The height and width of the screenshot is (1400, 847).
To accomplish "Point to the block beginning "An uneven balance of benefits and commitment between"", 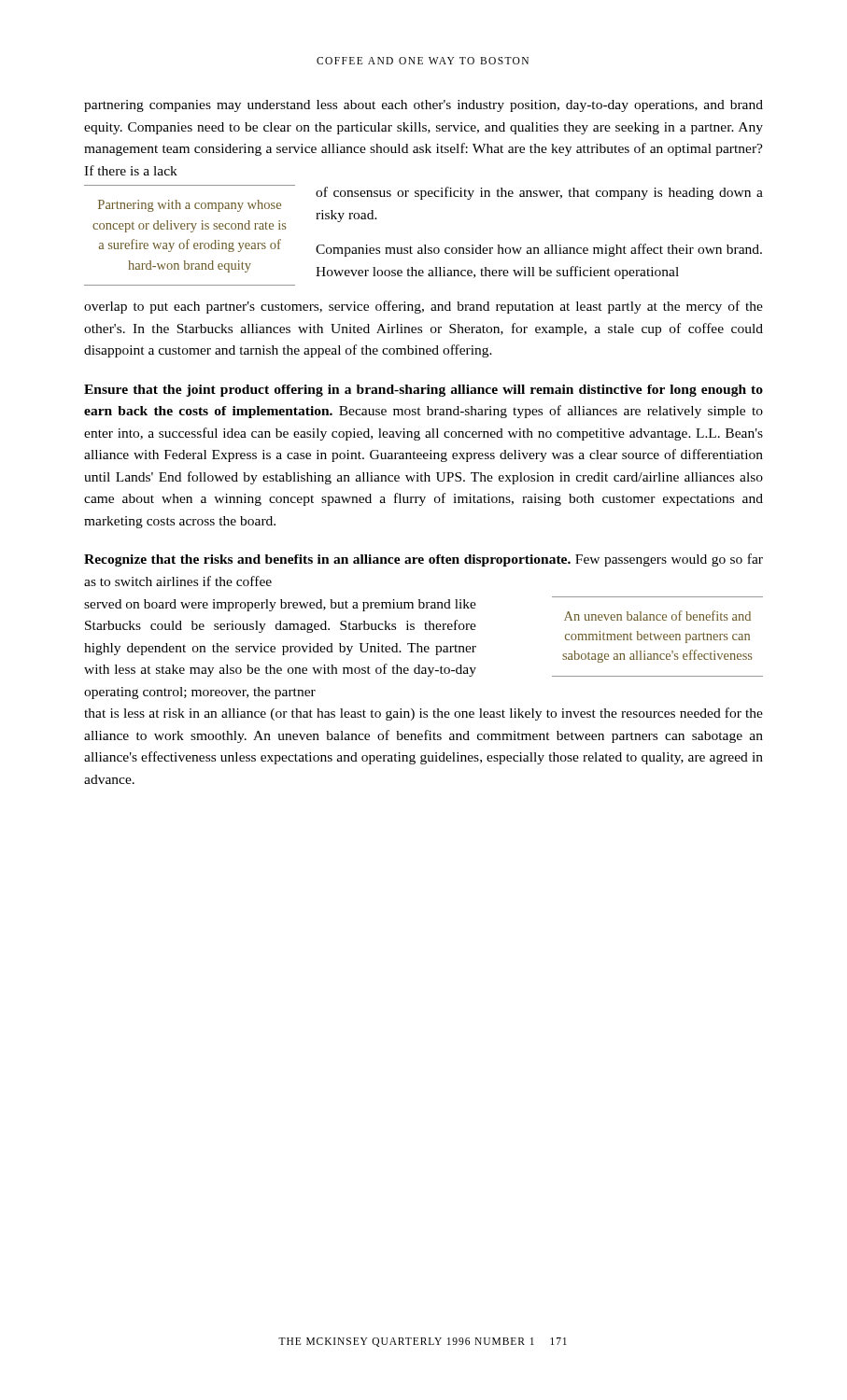I will (657, 636).
